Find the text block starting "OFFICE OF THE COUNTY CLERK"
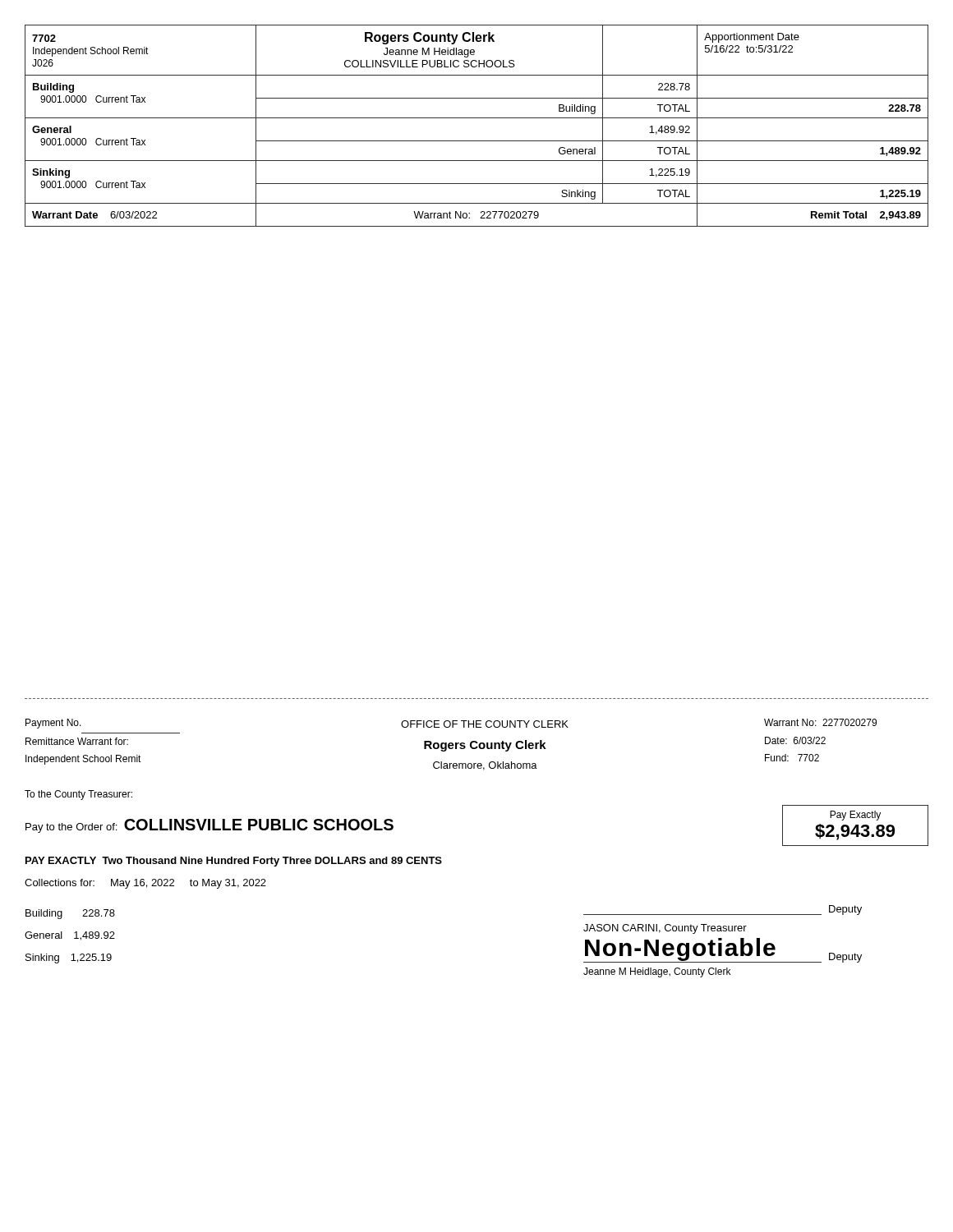The height and width of the screenshot is (1232, 953). tap(485, 745)
